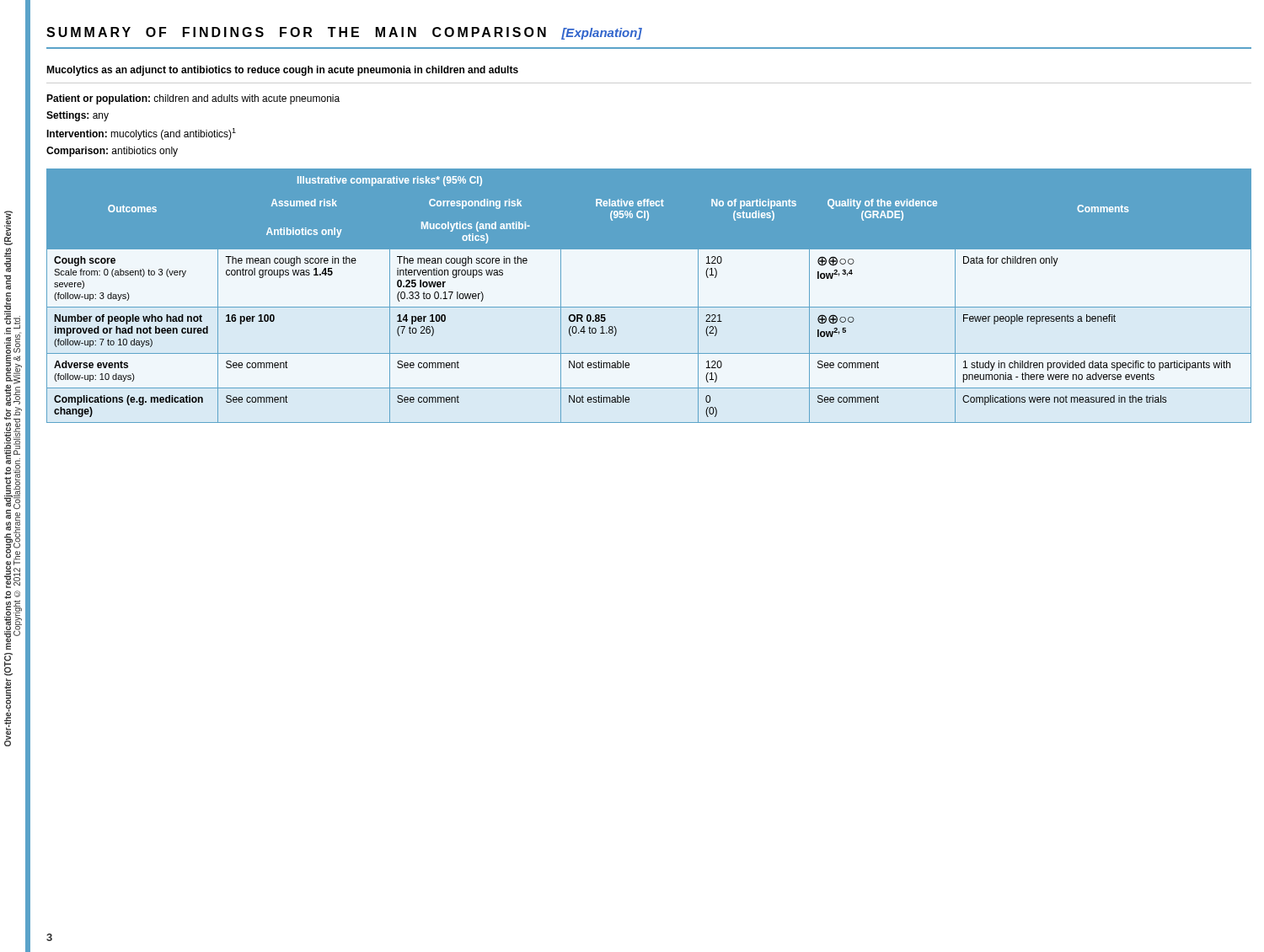
Task: Click on the table containing "Fewer people represents a benefit"
Action: click(649, 295)
